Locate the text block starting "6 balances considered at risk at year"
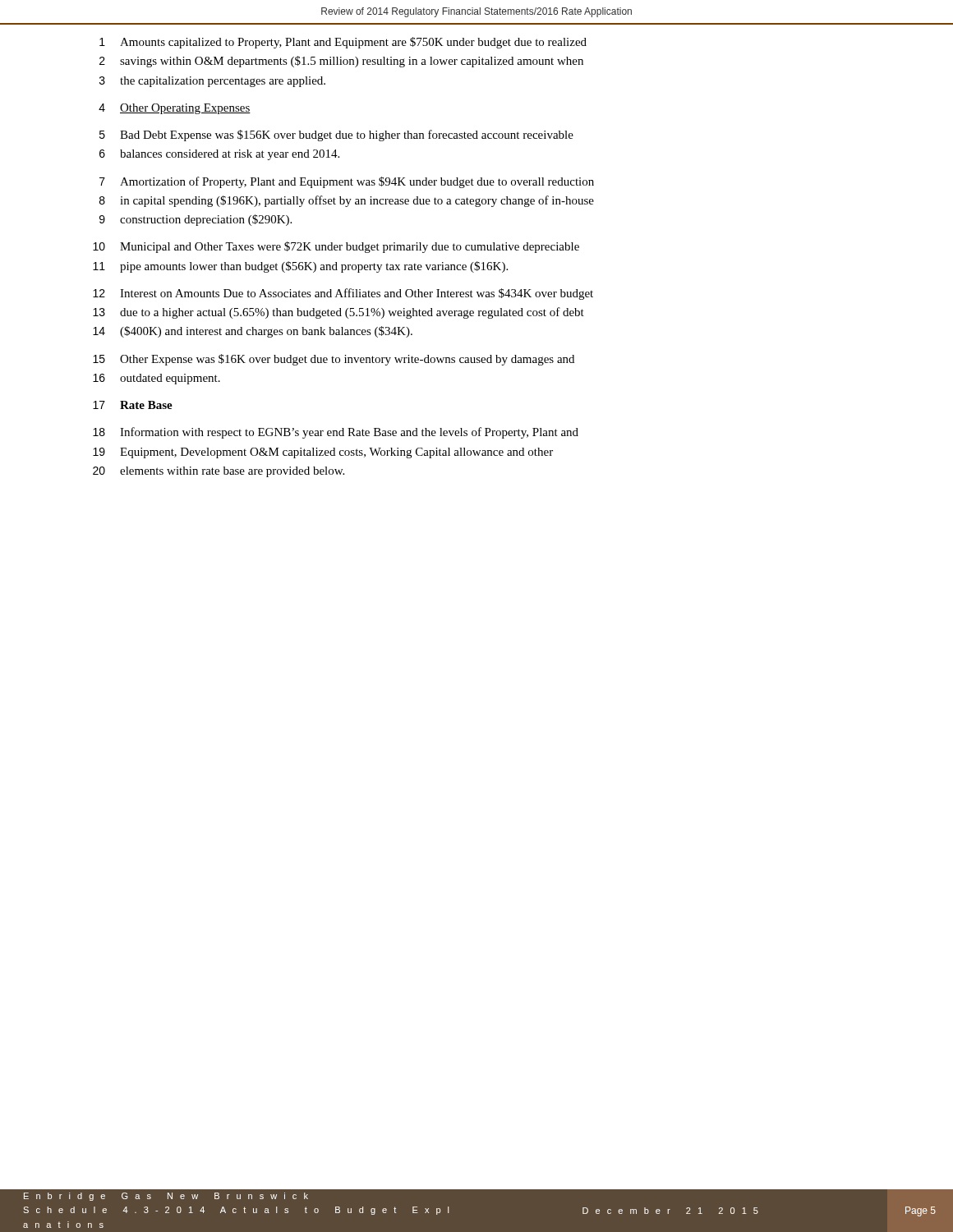 click(x=219, y=155)
